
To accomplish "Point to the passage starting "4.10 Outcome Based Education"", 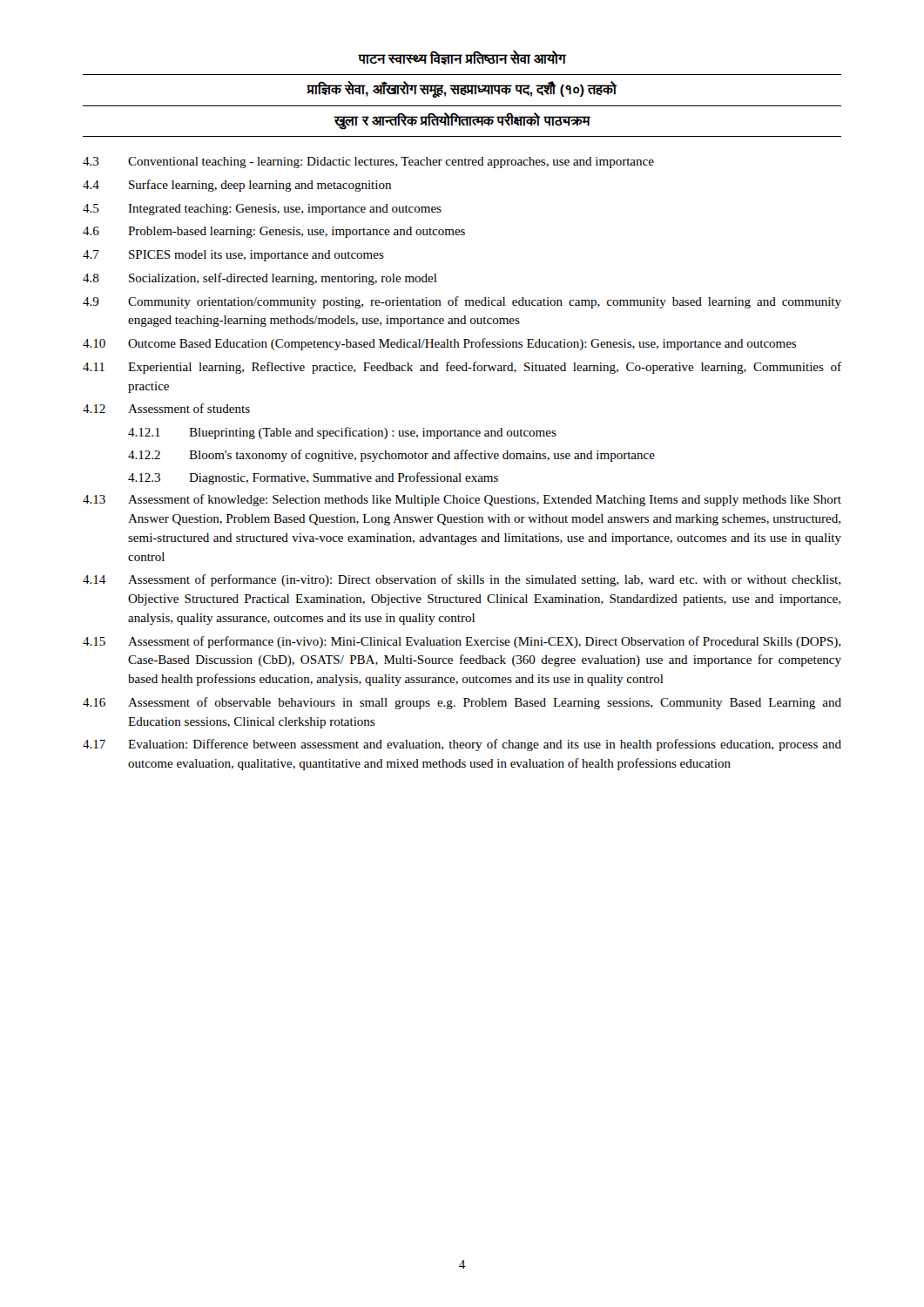I will [x=462, y=344].
